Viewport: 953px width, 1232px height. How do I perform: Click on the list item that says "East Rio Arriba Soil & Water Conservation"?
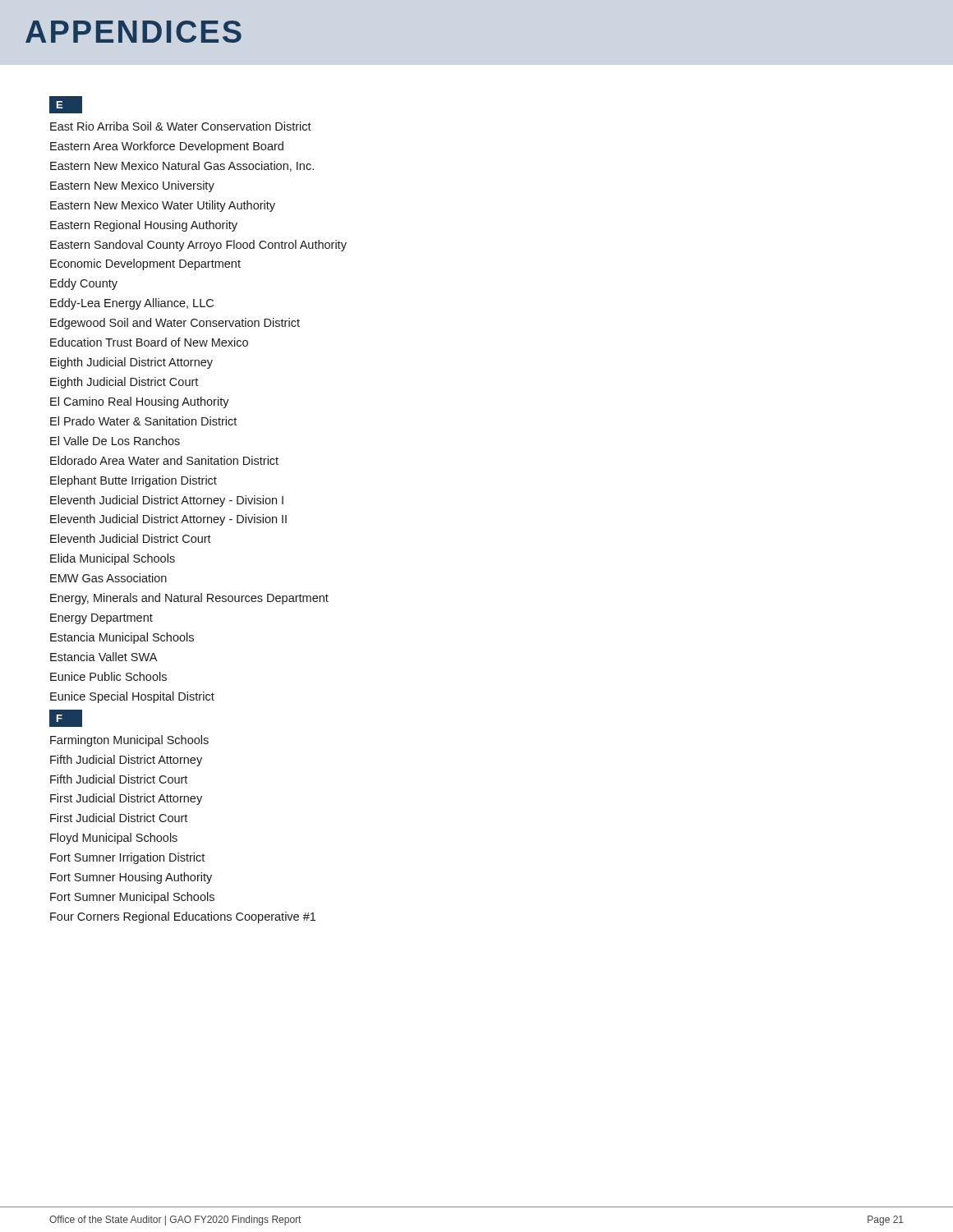(x=180, y=126)
